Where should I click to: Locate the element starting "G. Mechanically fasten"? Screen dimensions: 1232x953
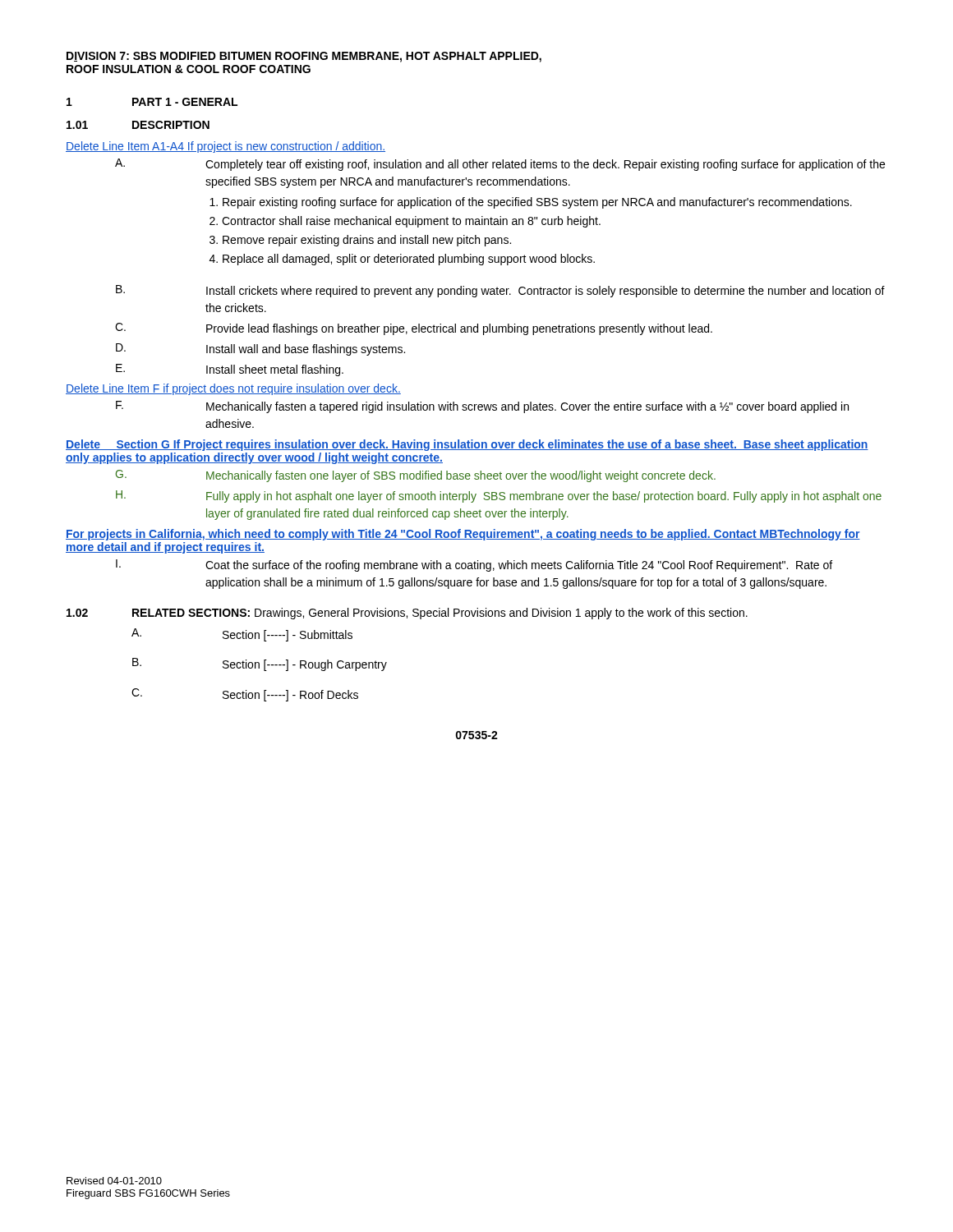(x=476, y=476)
